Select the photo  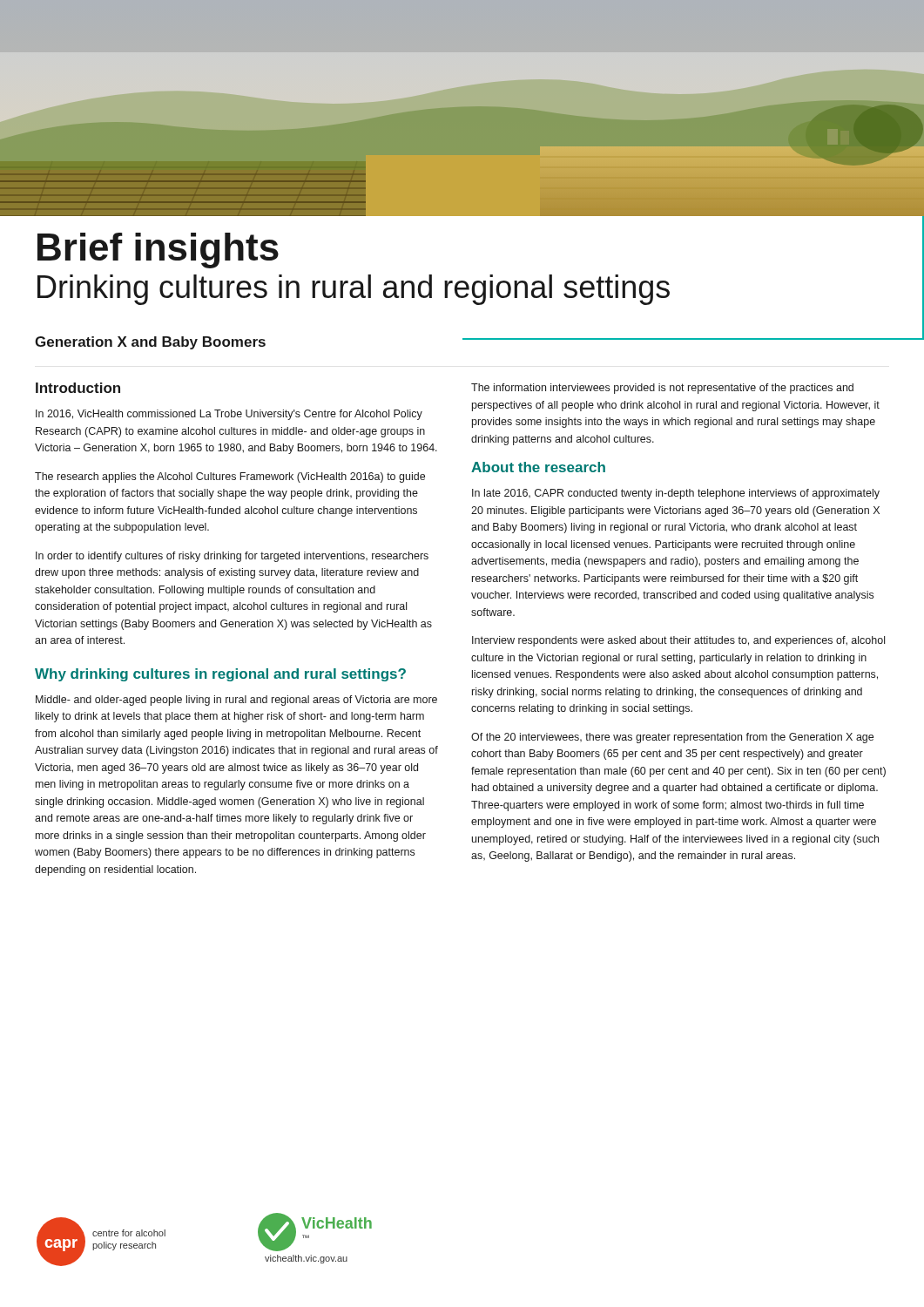pos(462,121)
